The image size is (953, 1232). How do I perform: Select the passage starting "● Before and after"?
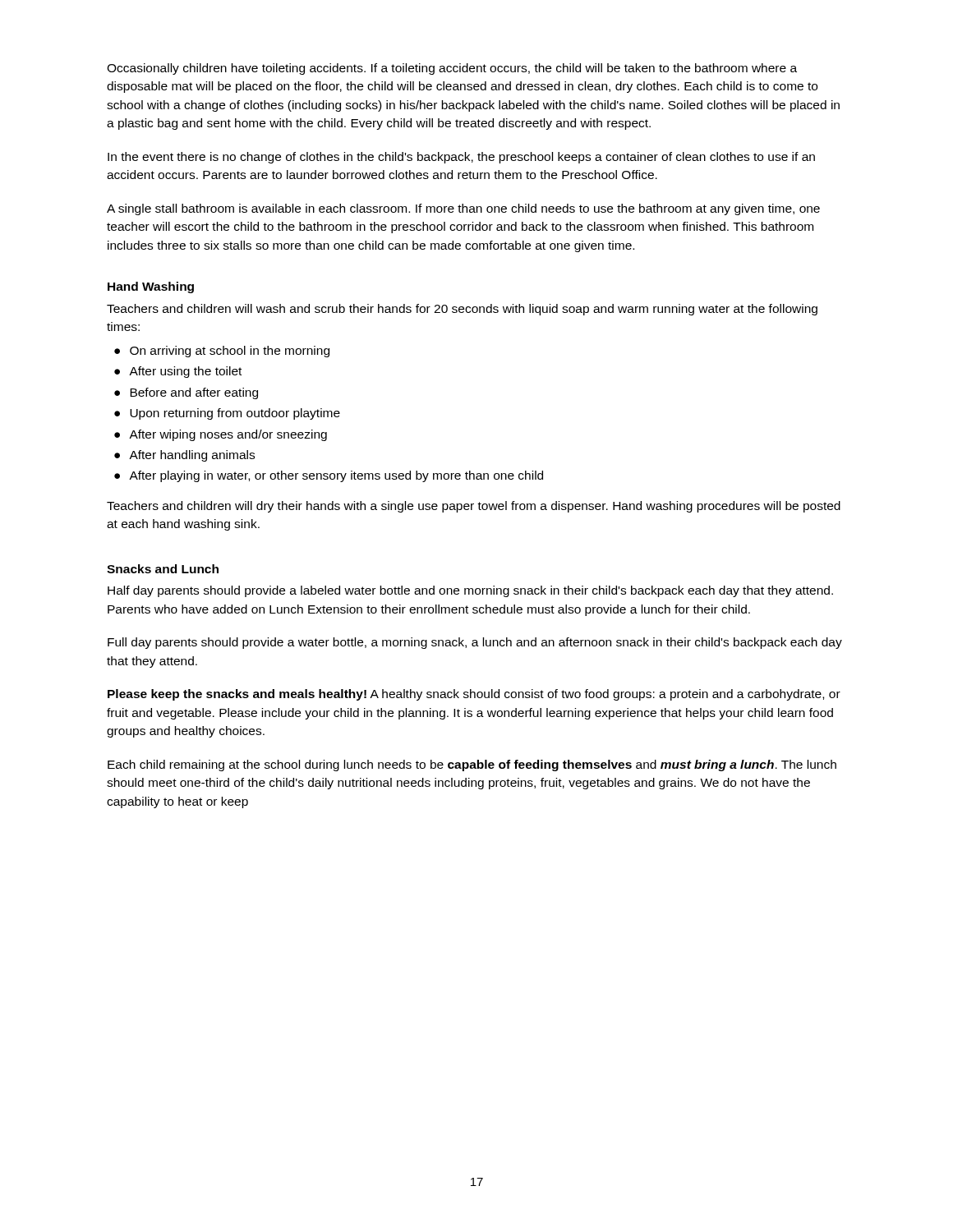tap(186, 392)
